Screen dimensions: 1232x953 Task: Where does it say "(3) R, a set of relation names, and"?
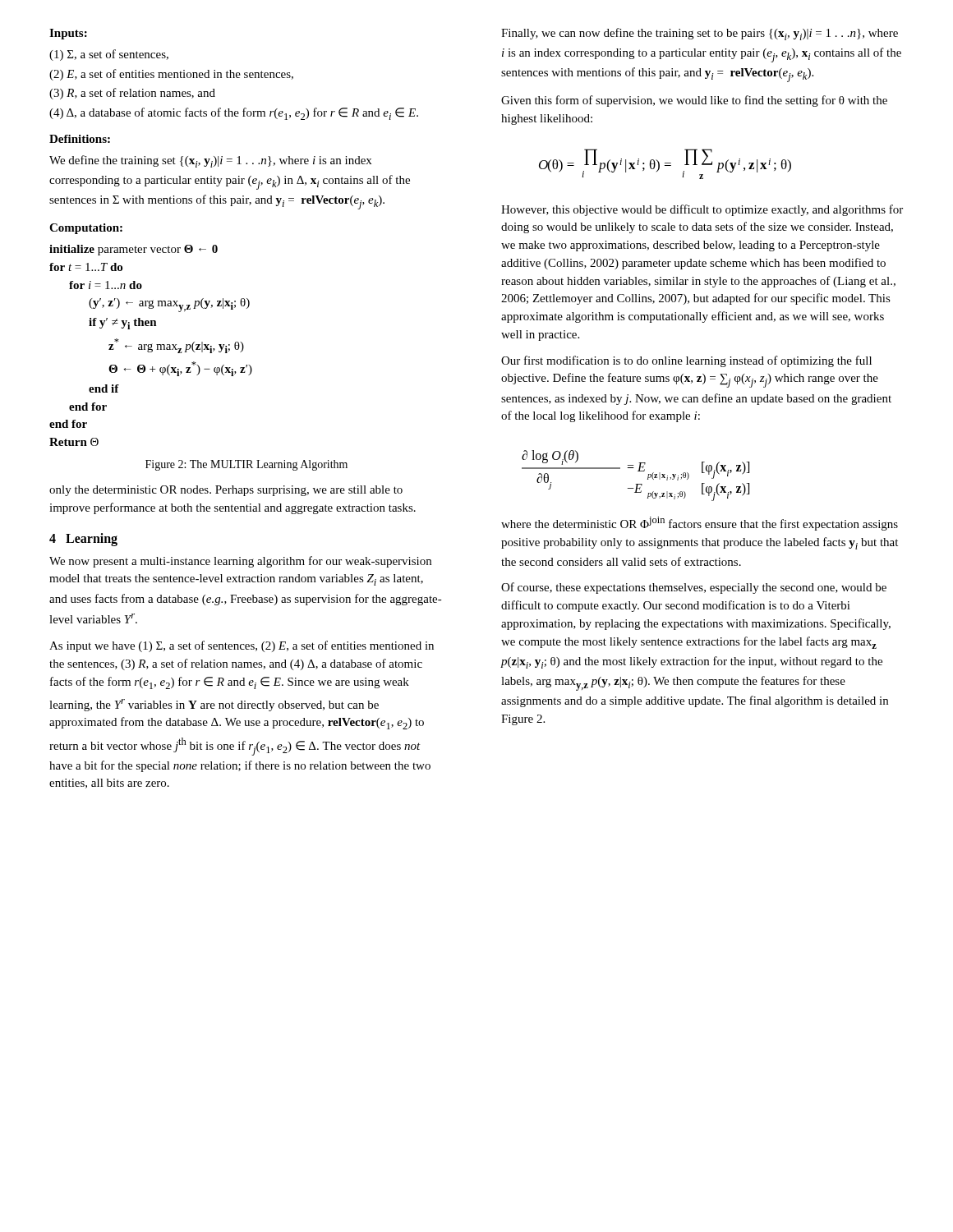point(132,93)
